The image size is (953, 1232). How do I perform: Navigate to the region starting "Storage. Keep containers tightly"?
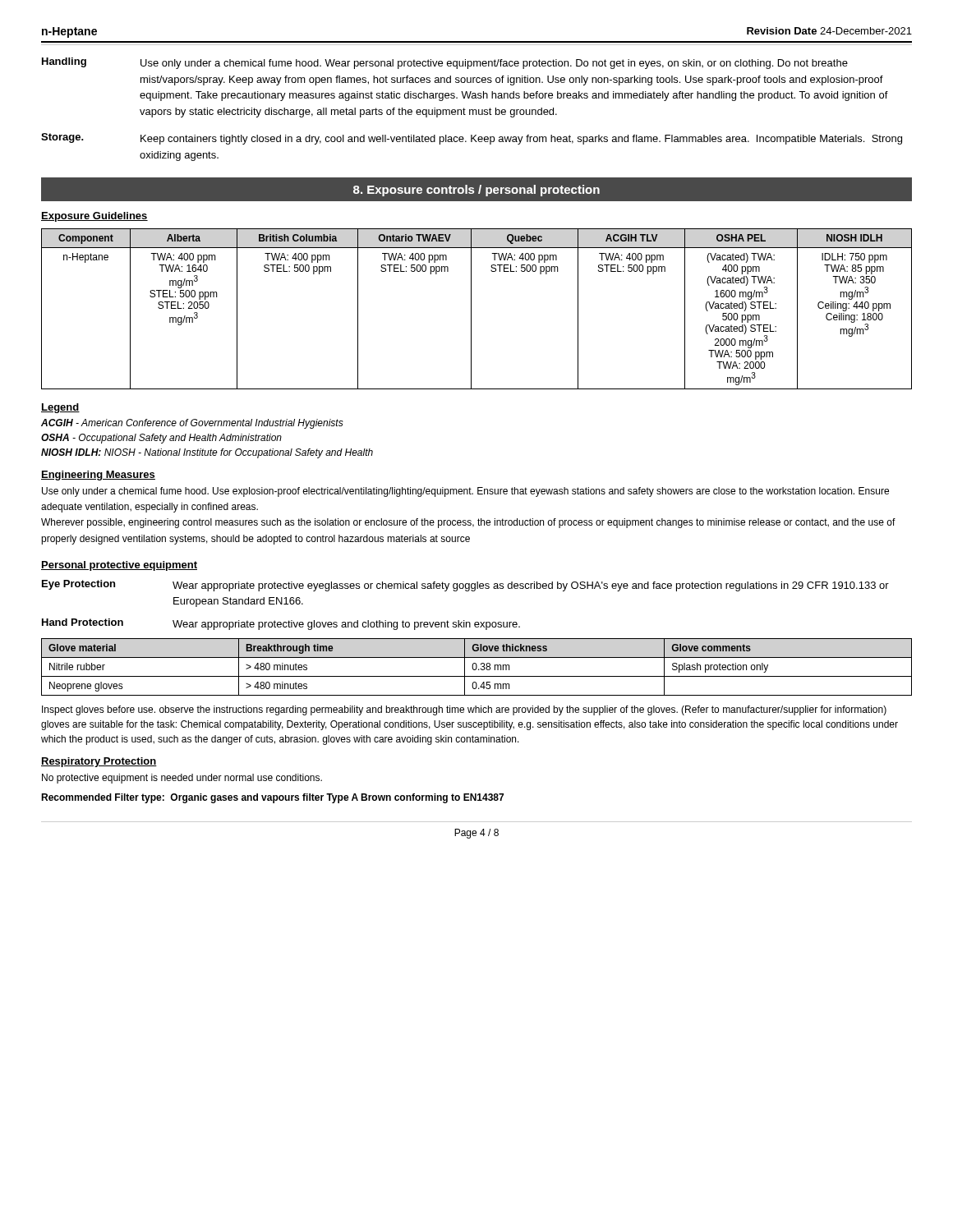click(476, 147)
